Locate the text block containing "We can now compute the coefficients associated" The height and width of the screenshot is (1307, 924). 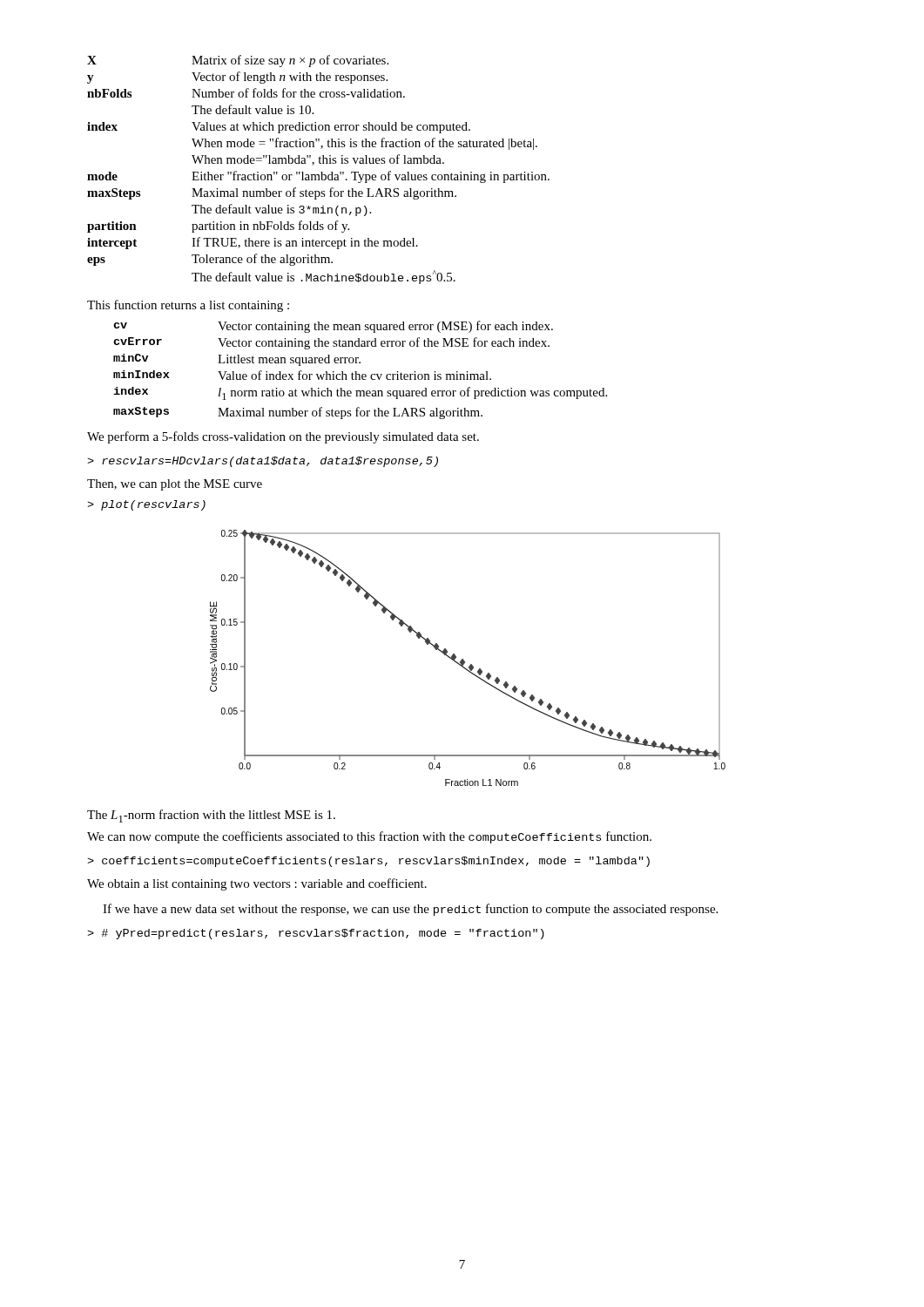(x=370, y=837)
